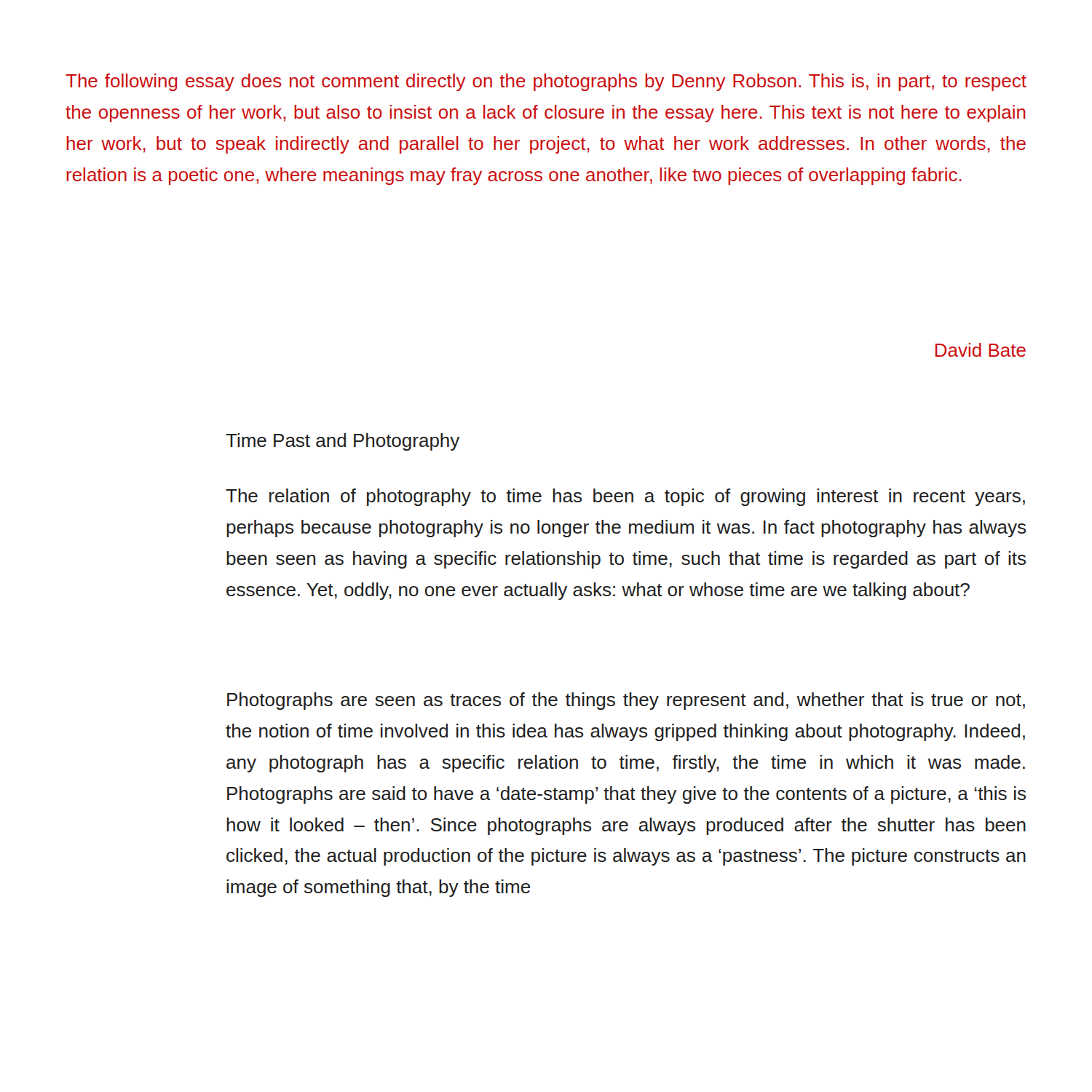Click on the element starting "The following essay does not"
1092x1092 pixels.
546,128
